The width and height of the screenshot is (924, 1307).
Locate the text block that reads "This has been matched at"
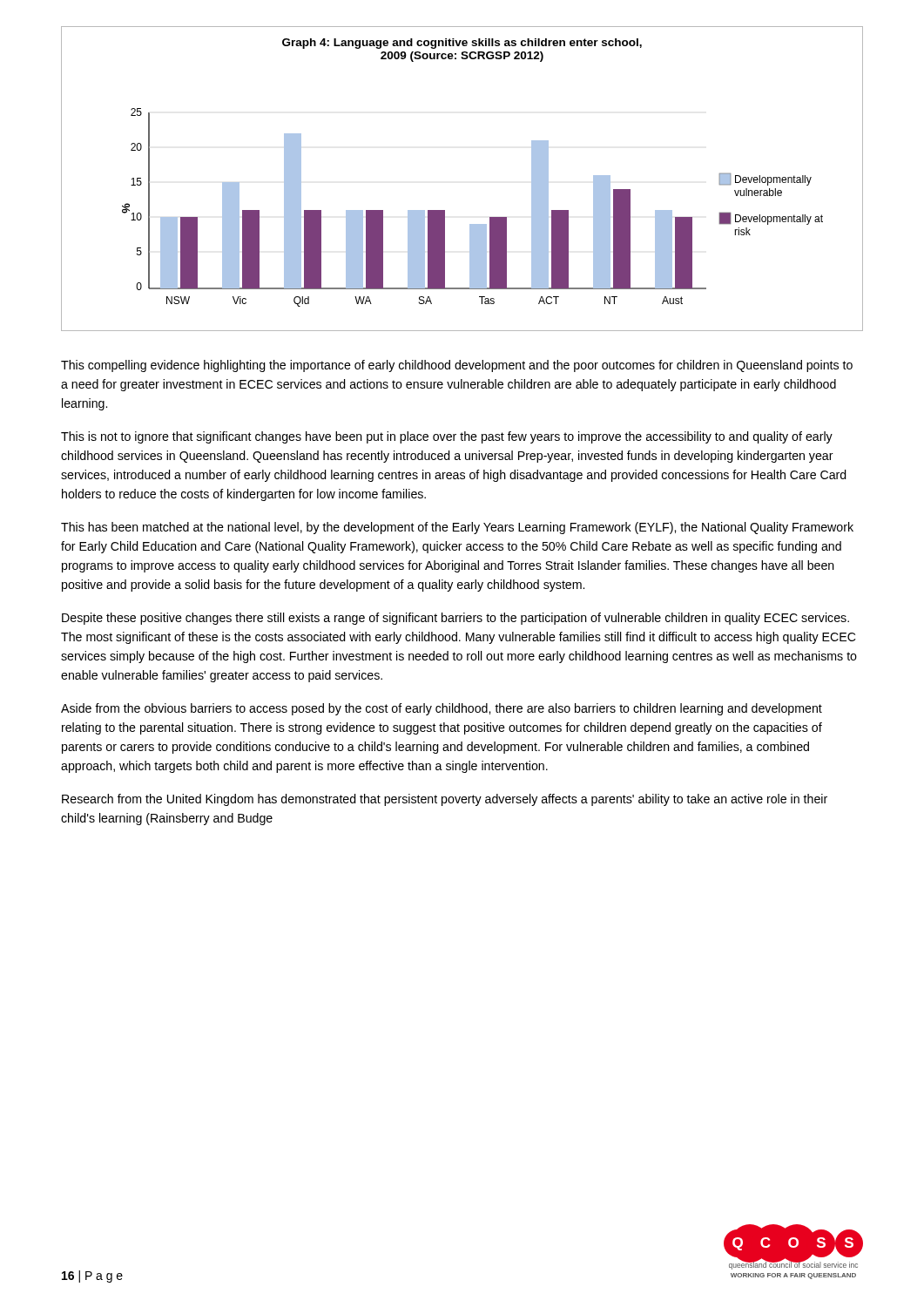(457, 556)
